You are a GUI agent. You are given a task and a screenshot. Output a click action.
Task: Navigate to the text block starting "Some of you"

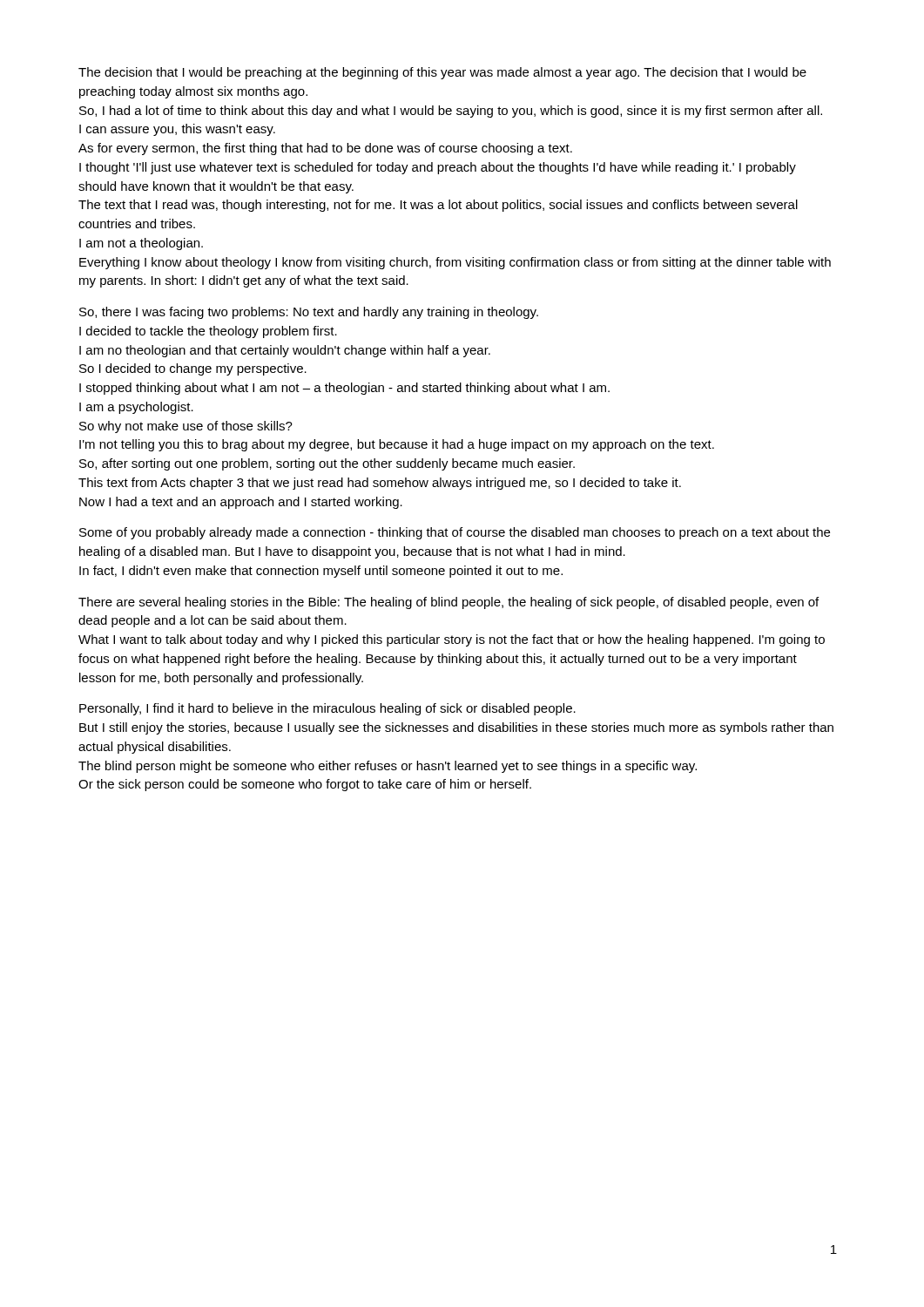(x=455, y=551)
